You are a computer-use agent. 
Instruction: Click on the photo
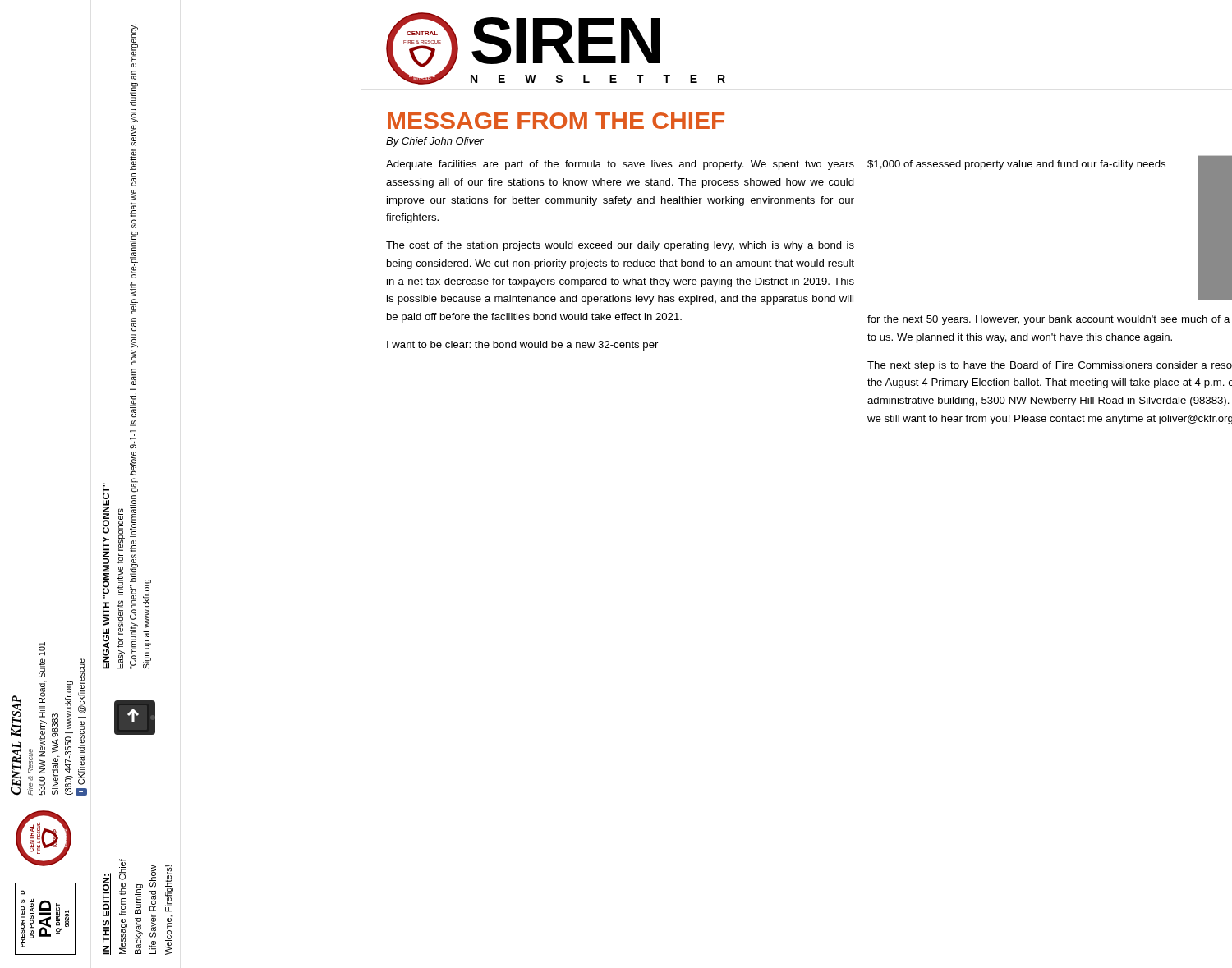(1215, 228)
